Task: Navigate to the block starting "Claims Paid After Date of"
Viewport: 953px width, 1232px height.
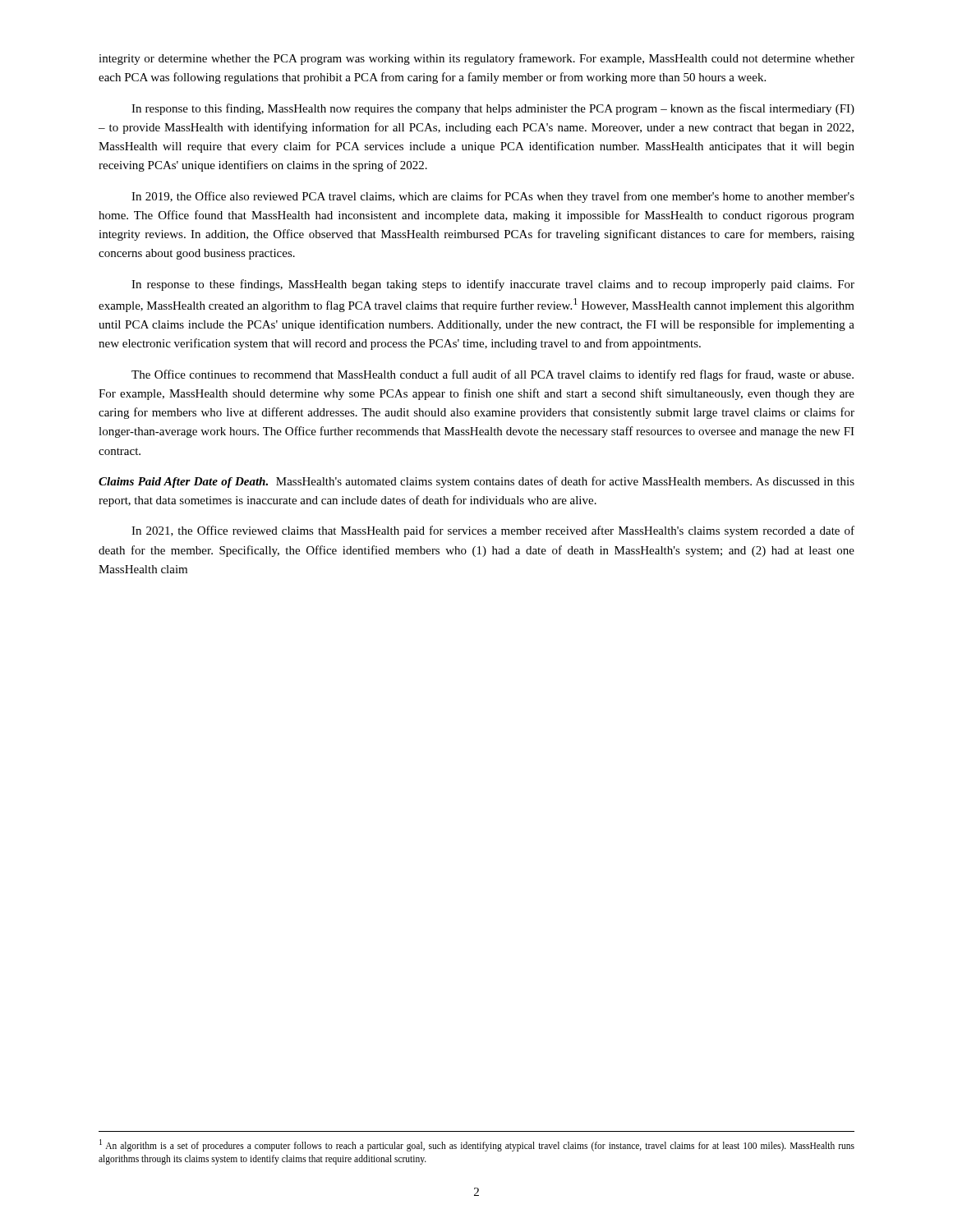Action: [476, 491]
